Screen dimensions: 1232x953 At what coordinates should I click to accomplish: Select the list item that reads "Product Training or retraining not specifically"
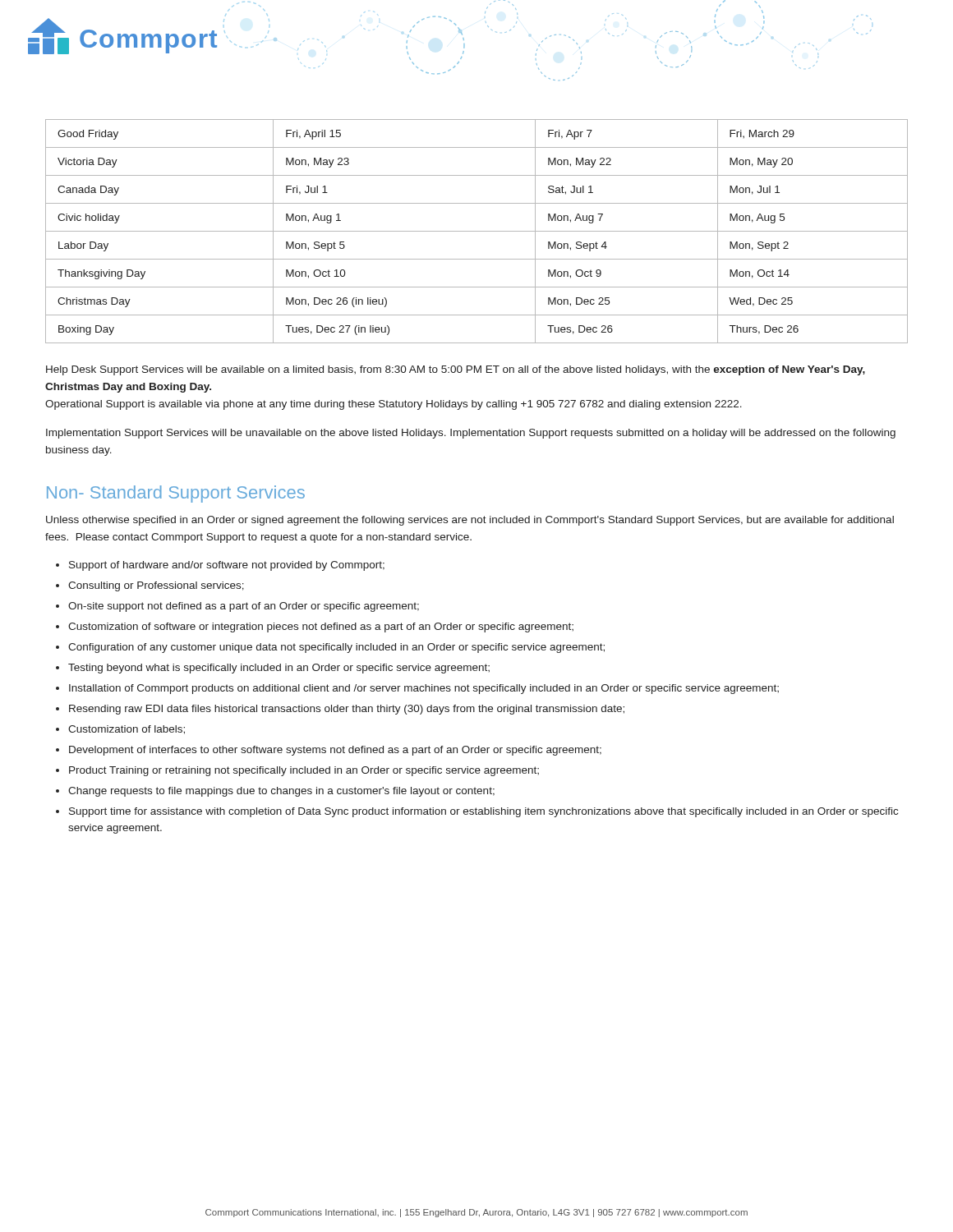(304, 770)
